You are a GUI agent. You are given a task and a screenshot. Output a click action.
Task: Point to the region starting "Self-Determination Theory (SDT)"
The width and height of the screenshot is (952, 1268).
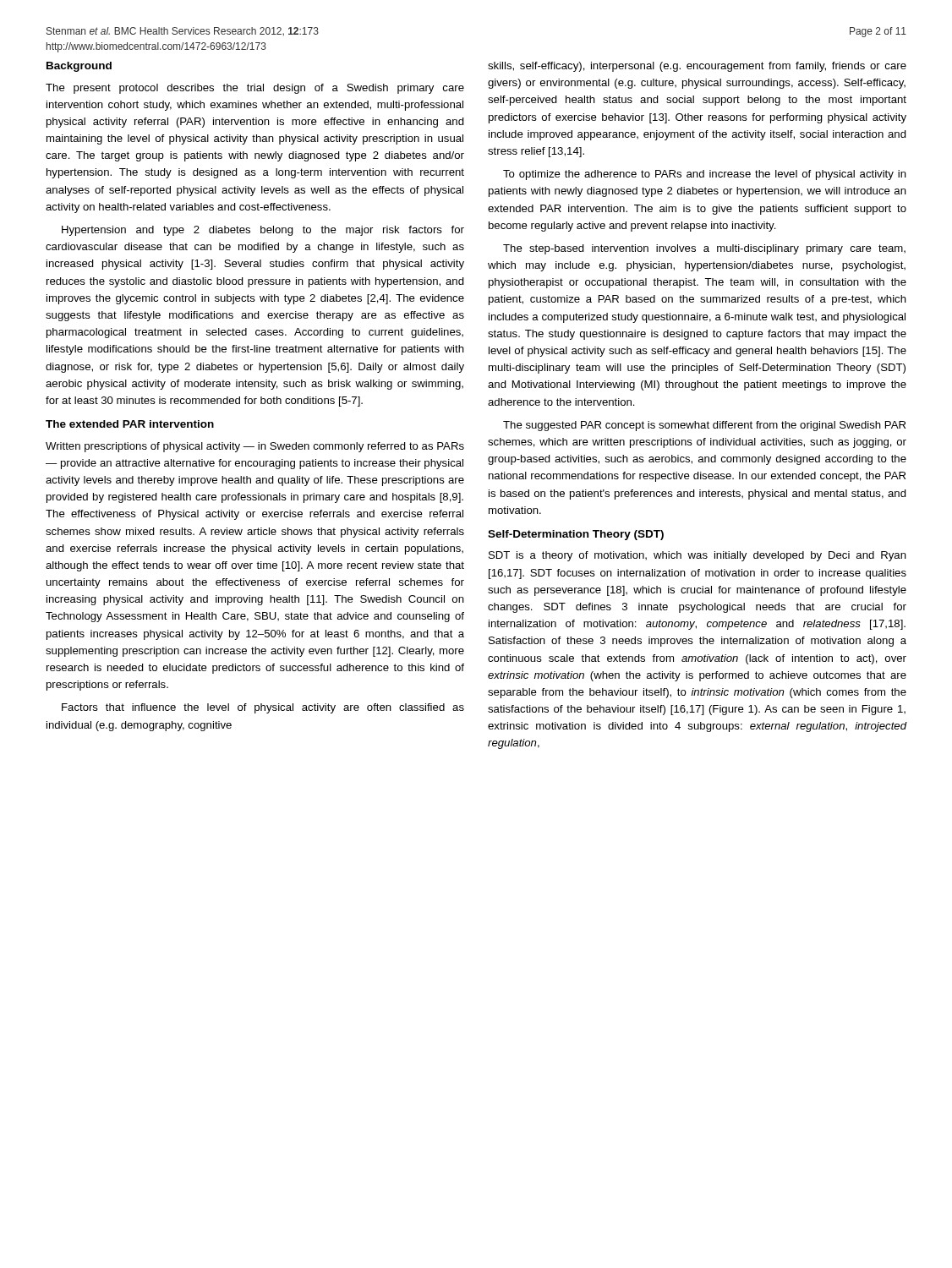pyautogui.click(x=576, y=534)
